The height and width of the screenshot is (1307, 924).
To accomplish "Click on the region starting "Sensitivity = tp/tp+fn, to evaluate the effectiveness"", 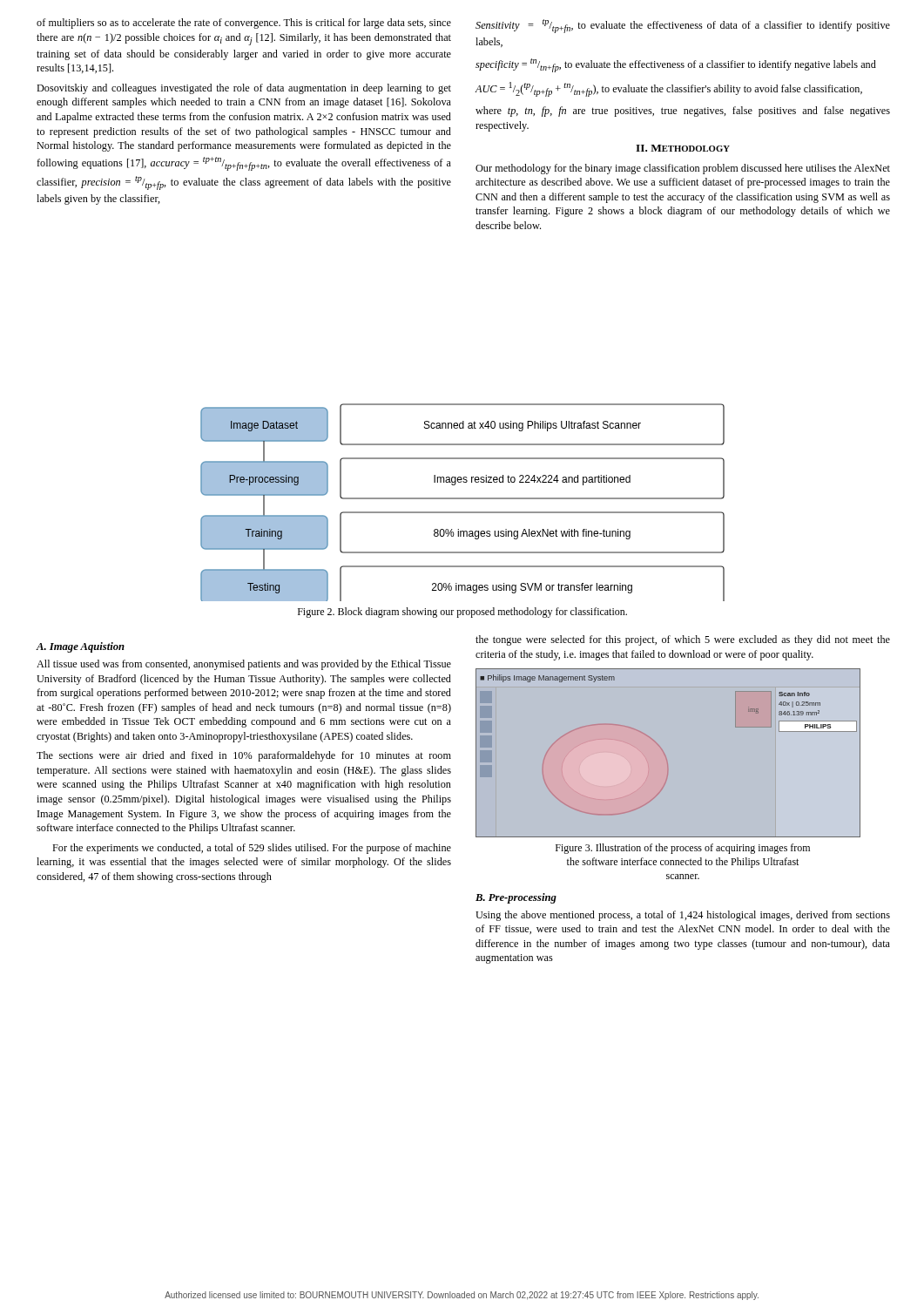I will click(683, 74).
